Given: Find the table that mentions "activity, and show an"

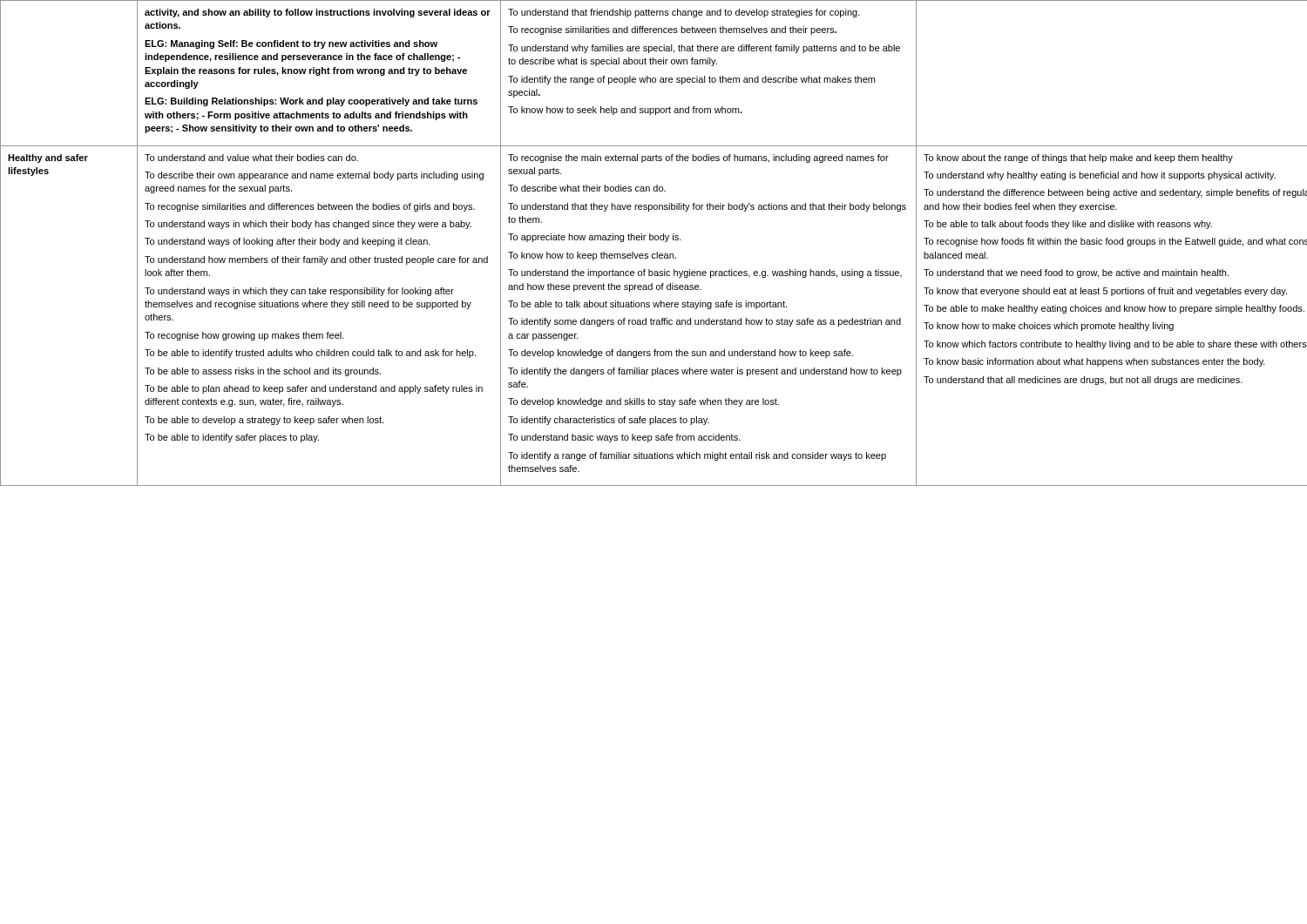Looking at the screenshot, I should pos(654,462).
